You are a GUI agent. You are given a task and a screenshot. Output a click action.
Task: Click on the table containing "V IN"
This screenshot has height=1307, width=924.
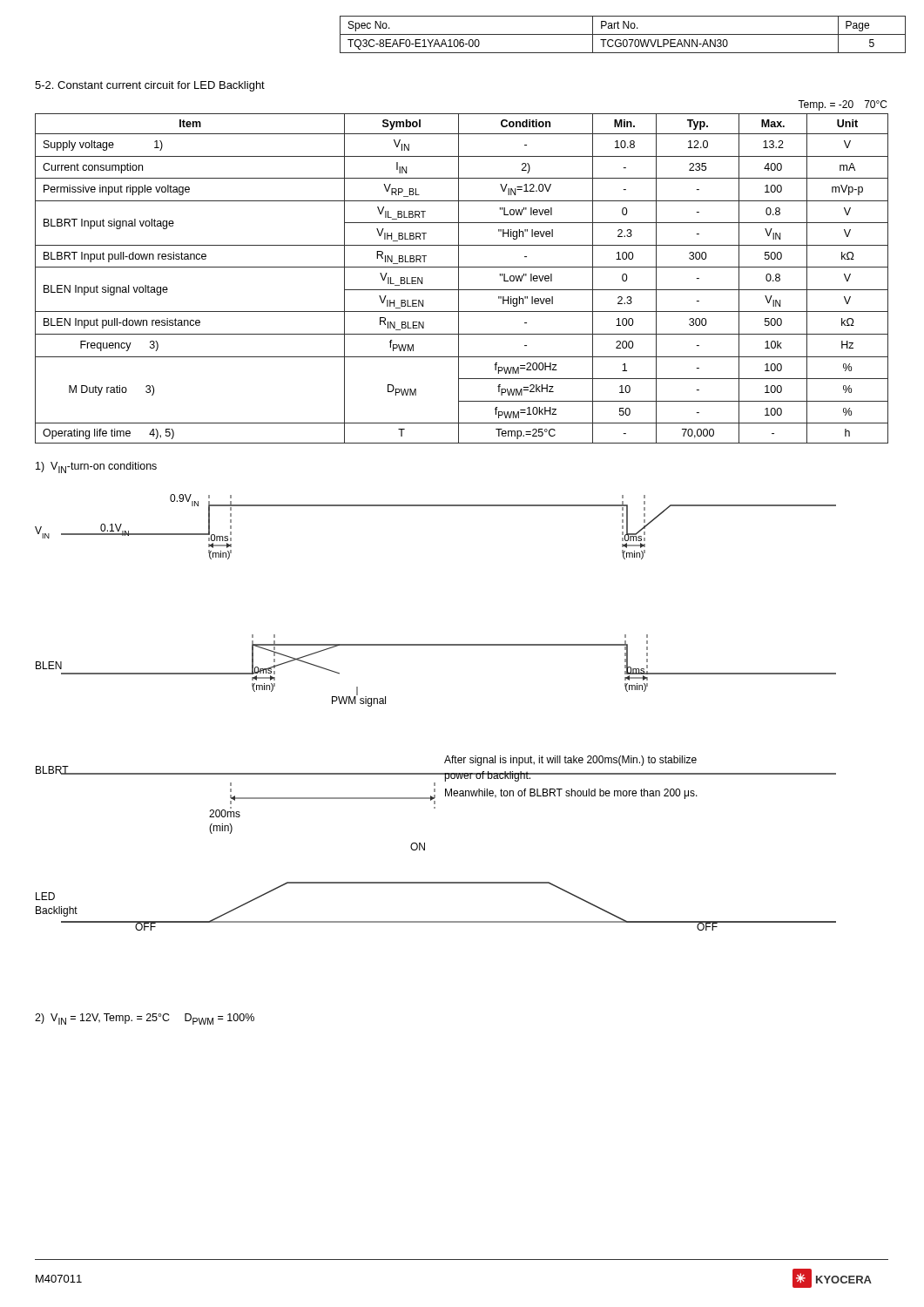462,278
